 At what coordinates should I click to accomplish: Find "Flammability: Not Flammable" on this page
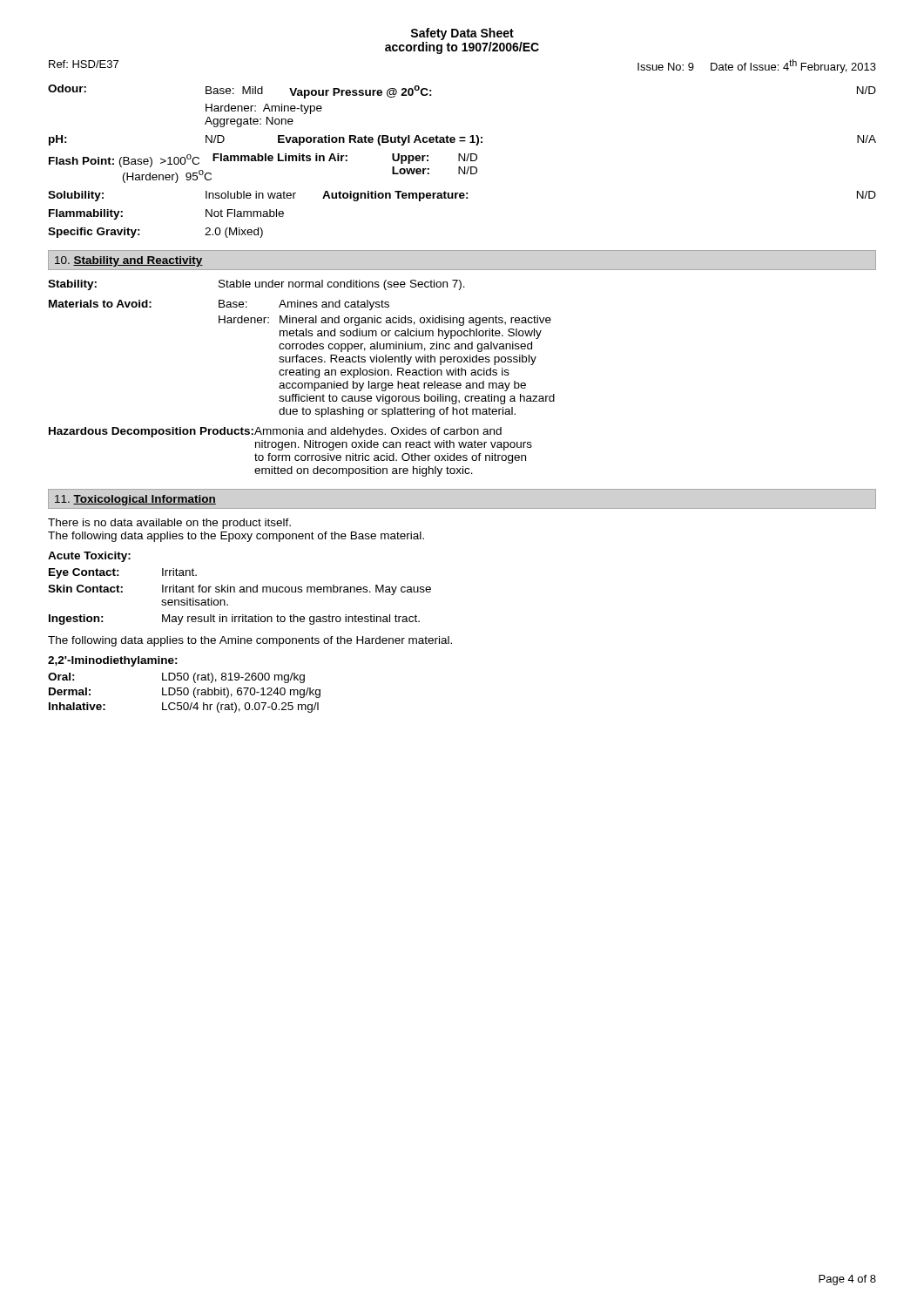(x=89, y=214)
